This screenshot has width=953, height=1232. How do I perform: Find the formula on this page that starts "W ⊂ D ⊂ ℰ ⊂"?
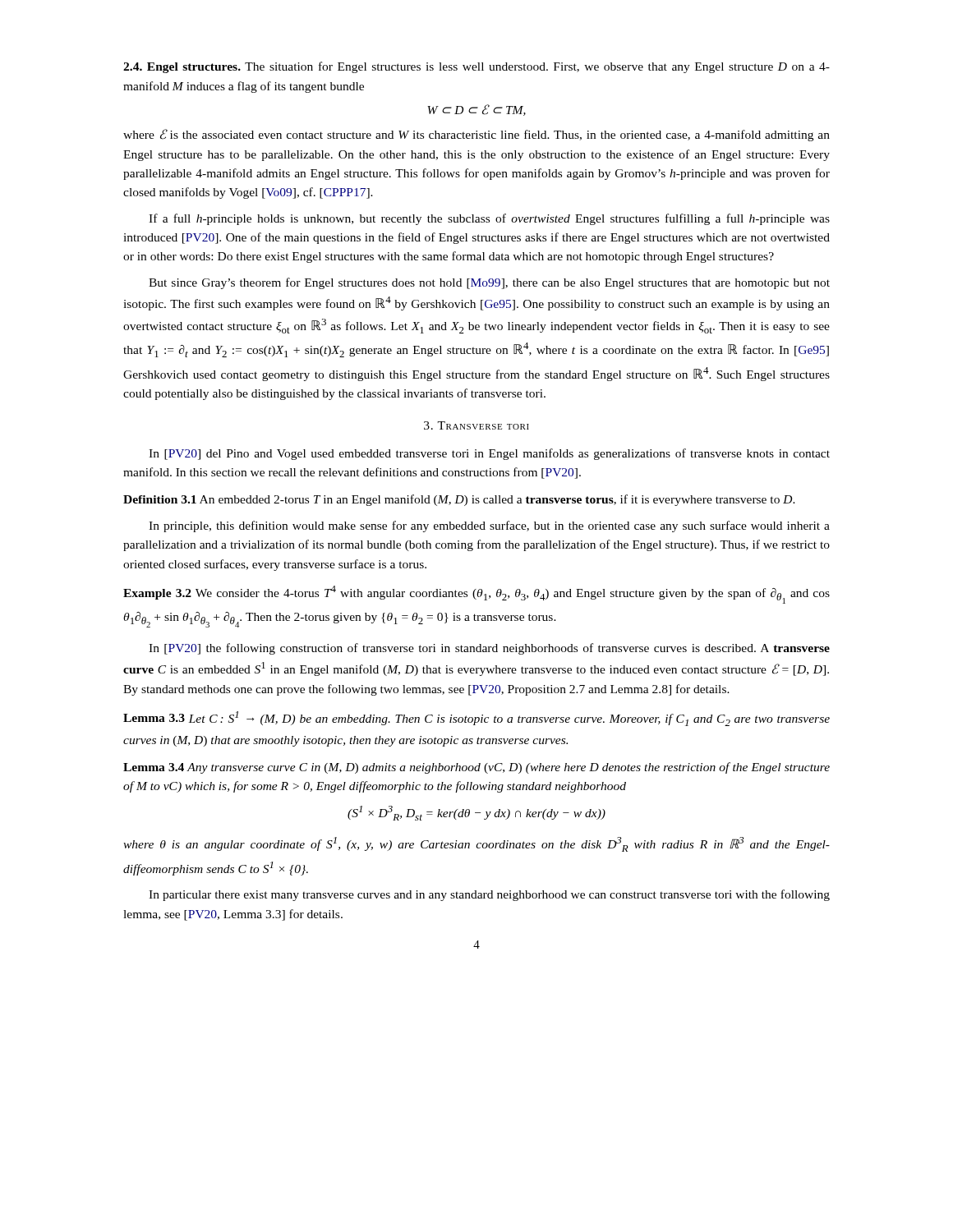click(x=476, y=110)
